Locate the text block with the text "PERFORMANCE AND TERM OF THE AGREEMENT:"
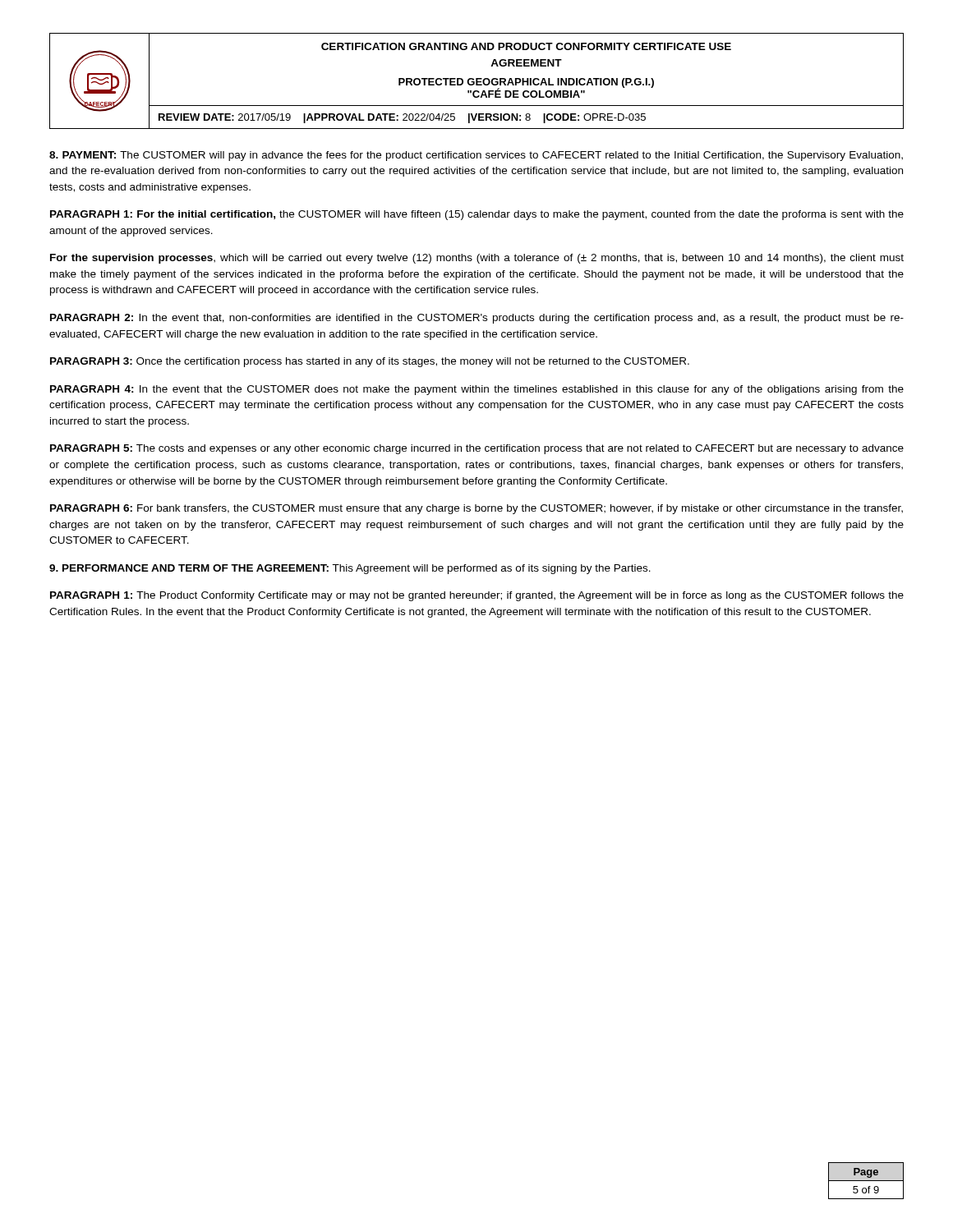This screenshot has height=1232, width=953. [x=350, y=568]
